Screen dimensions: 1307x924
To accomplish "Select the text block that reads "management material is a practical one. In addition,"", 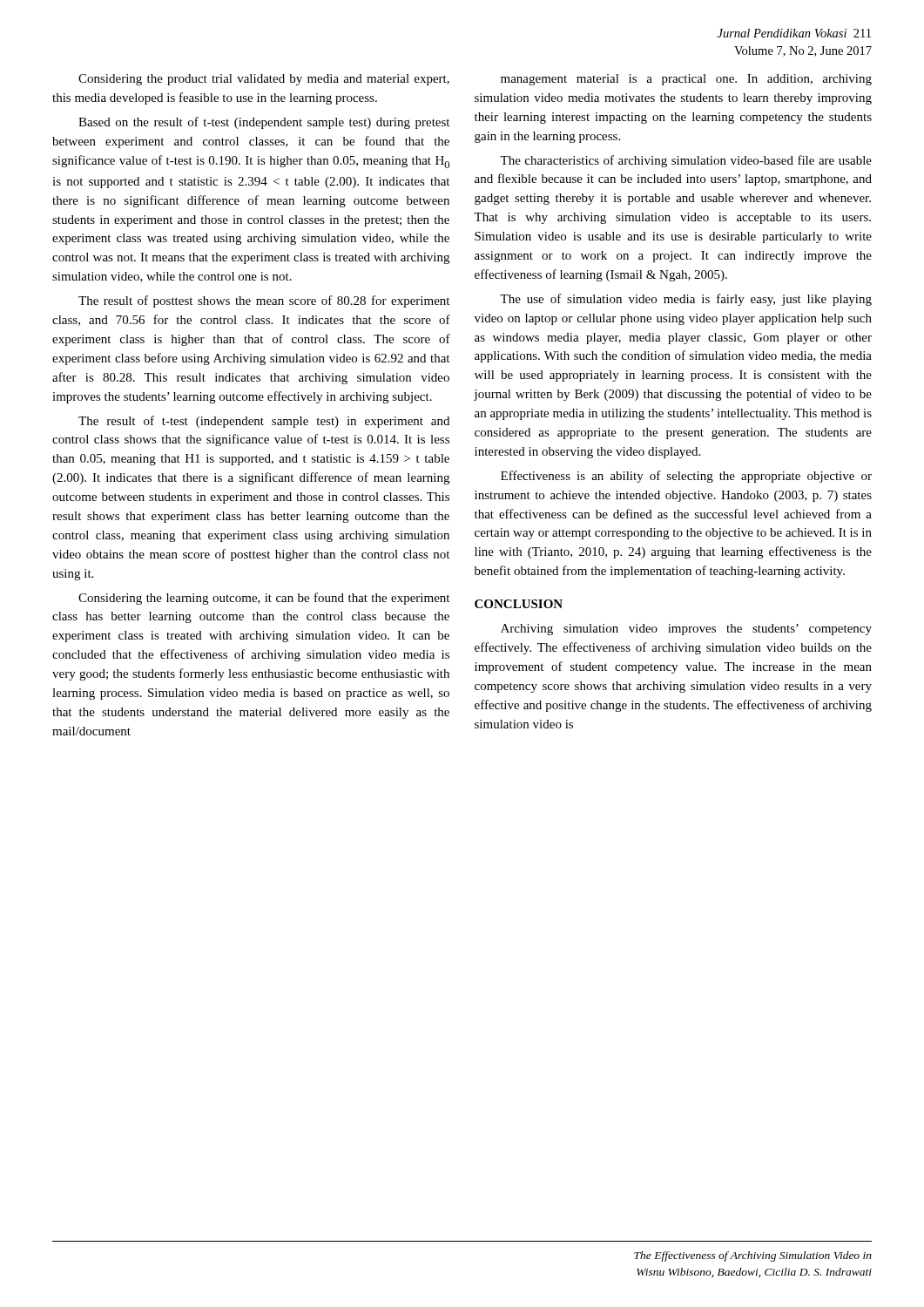I will (x=673, y=108).
